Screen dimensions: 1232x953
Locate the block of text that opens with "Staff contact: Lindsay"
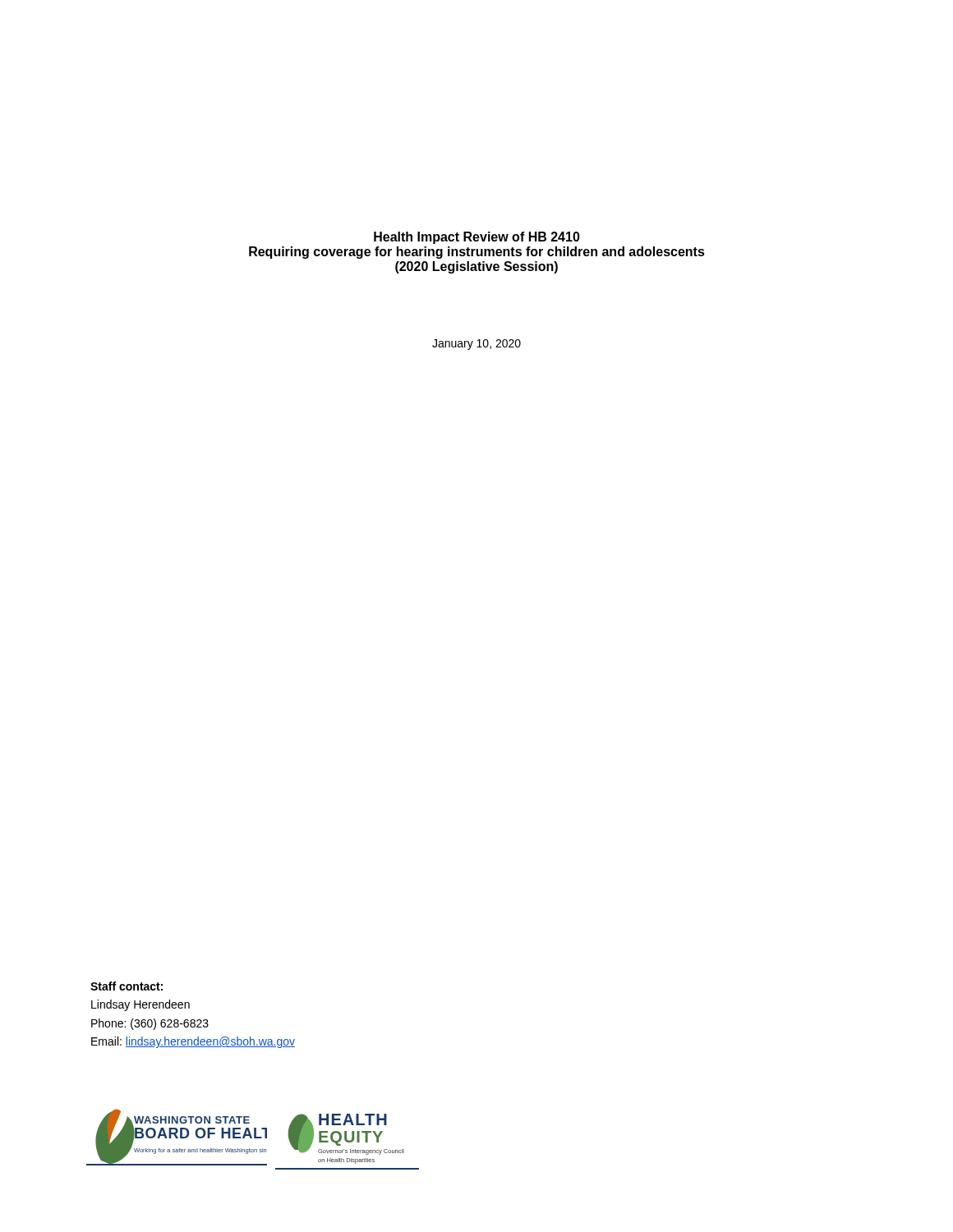point(193,1014)
